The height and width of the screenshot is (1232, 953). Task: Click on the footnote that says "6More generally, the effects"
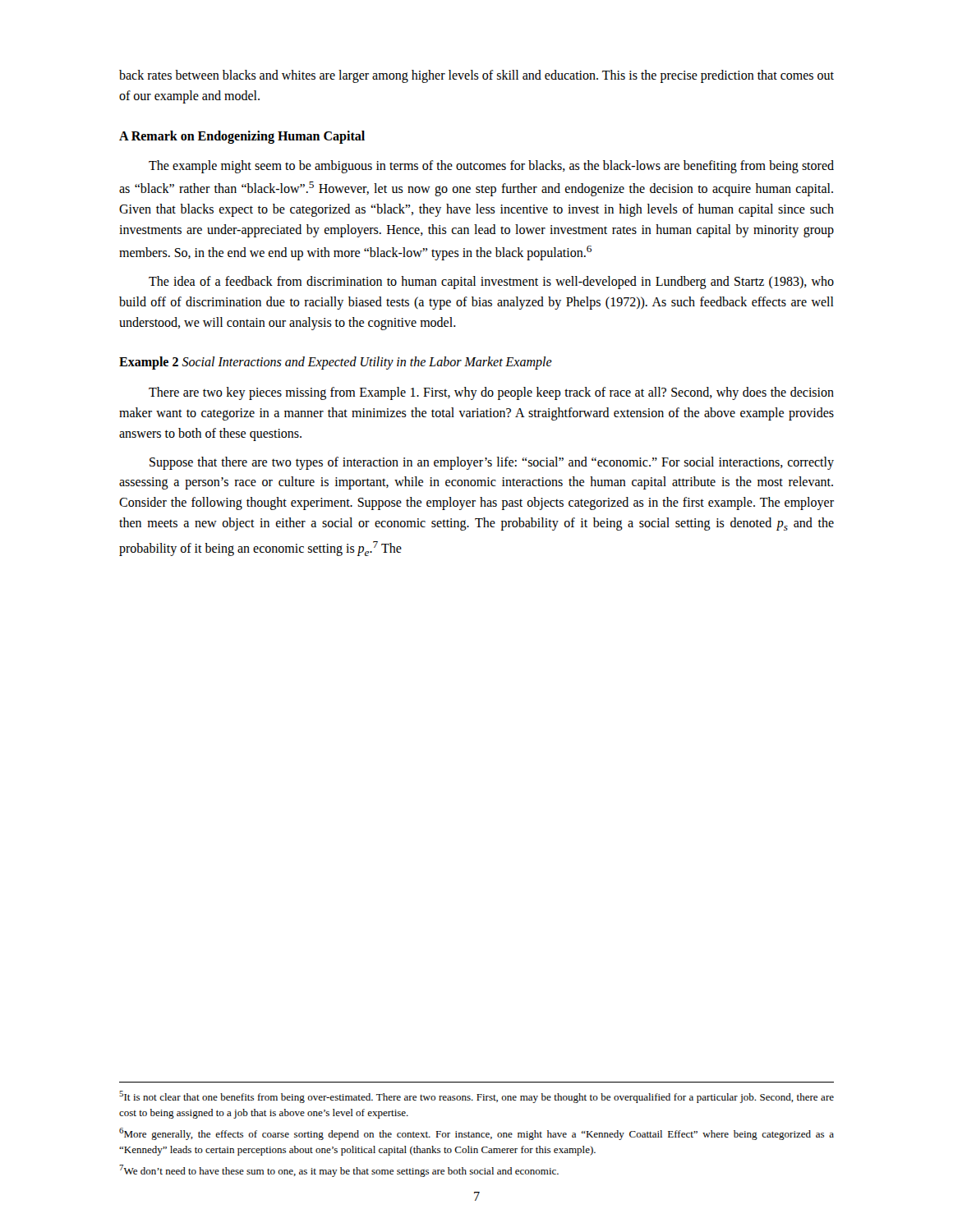pos(476,1140)
